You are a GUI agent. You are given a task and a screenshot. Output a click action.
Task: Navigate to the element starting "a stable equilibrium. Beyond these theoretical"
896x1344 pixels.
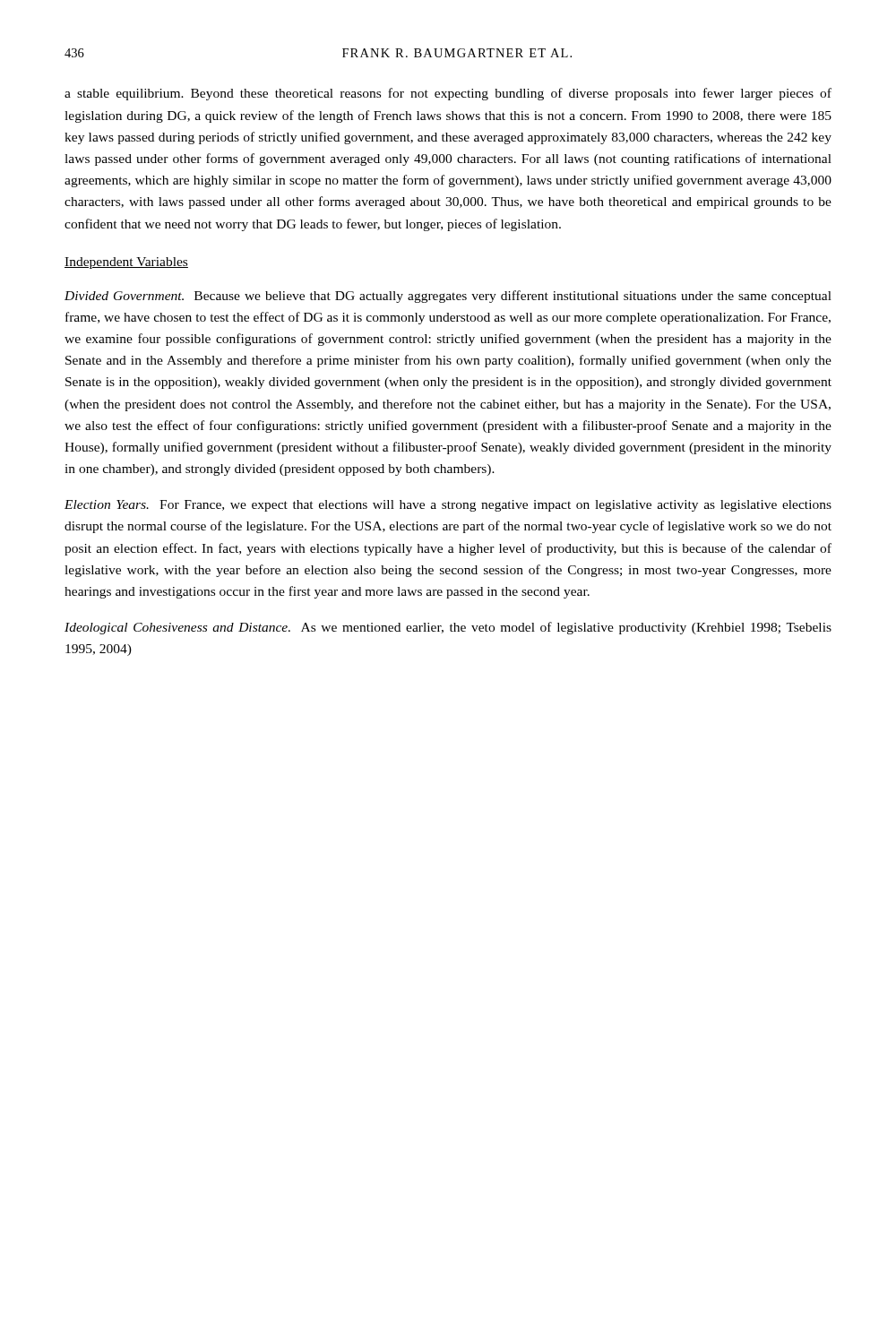pyautogui.click(x=448, y=158)
